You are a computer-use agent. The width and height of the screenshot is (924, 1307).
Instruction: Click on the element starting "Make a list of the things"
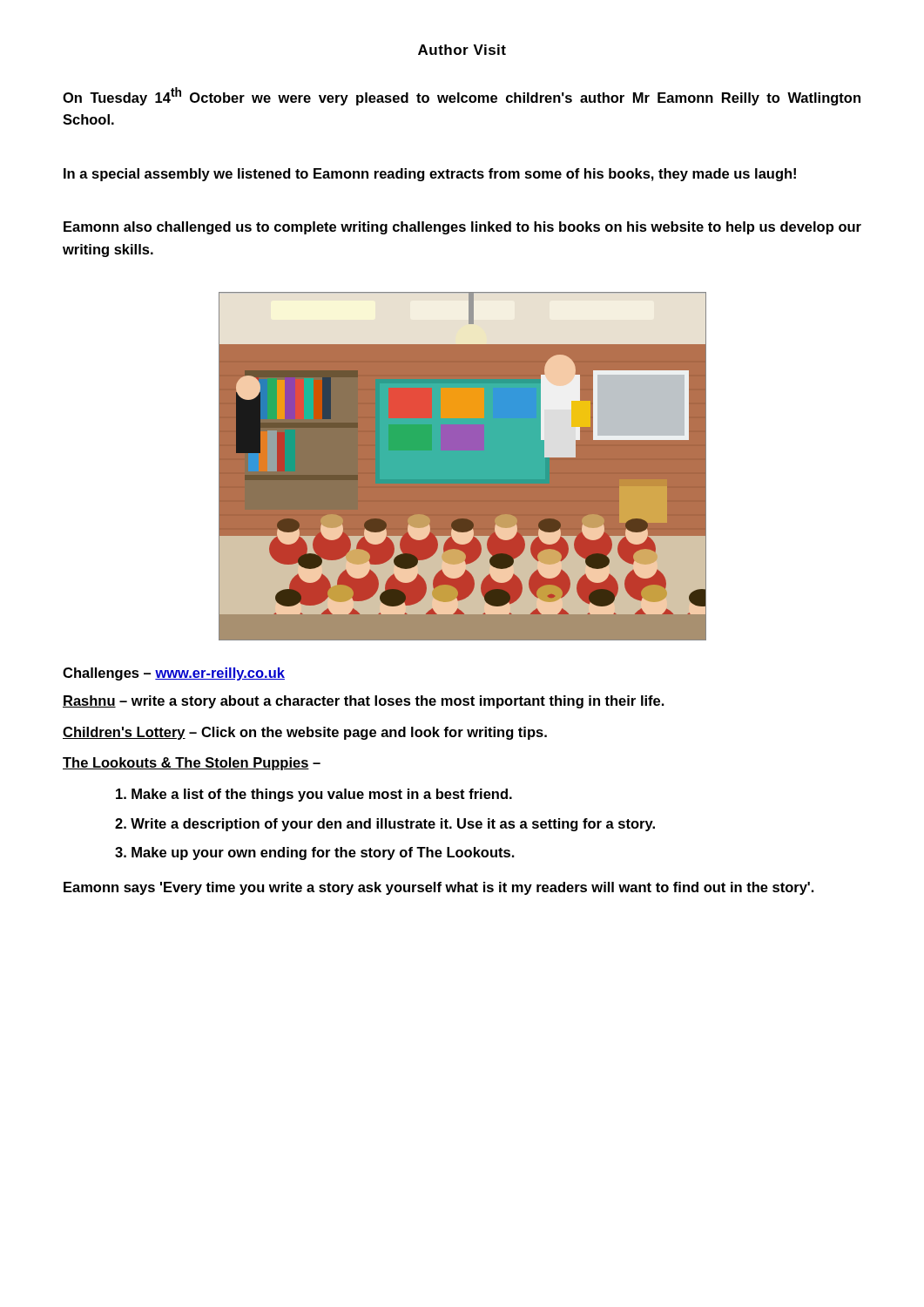(x=314, y=794)
